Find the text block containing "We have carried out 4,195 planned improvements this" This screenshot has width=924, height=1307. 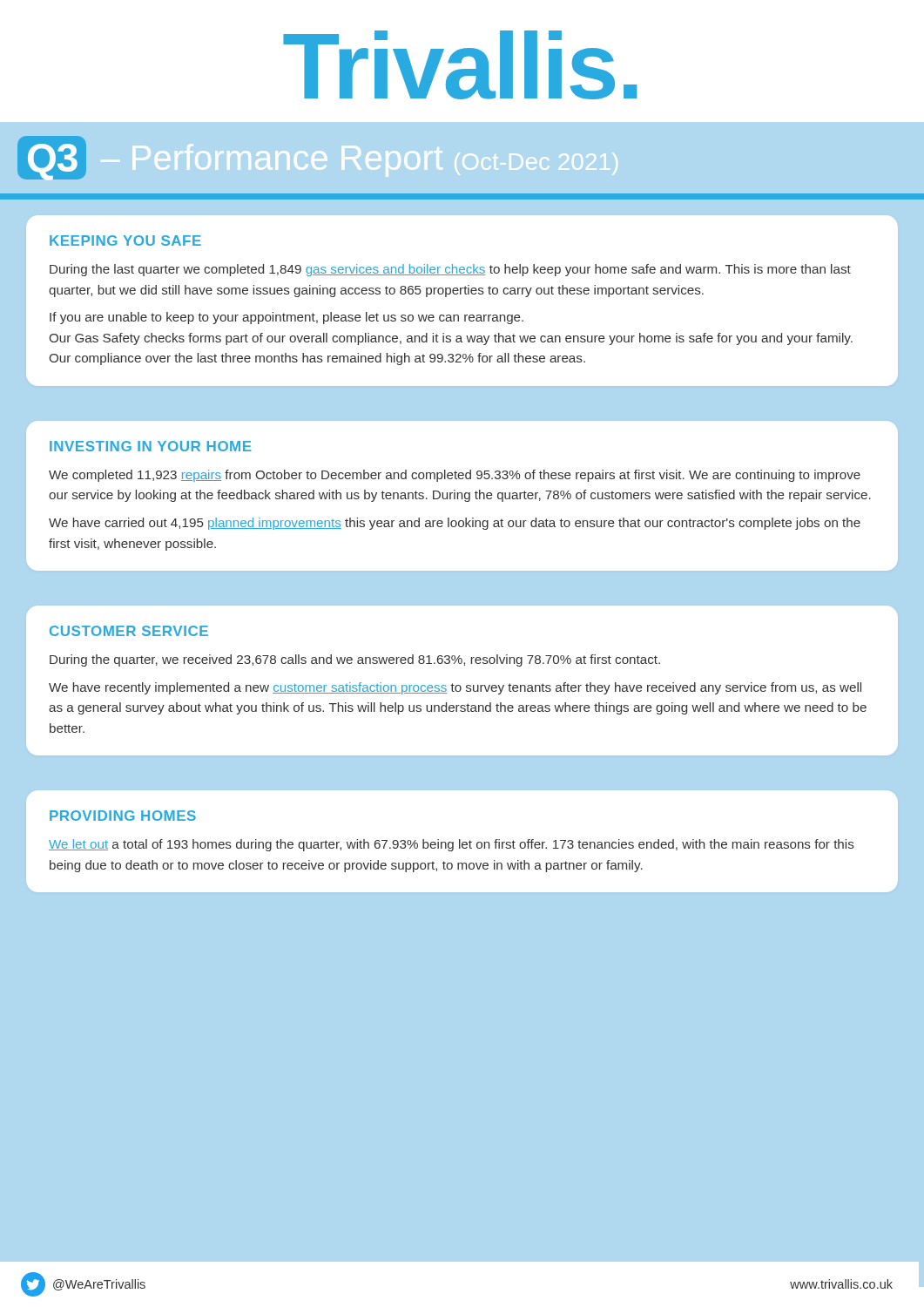(x=455, y=533)
